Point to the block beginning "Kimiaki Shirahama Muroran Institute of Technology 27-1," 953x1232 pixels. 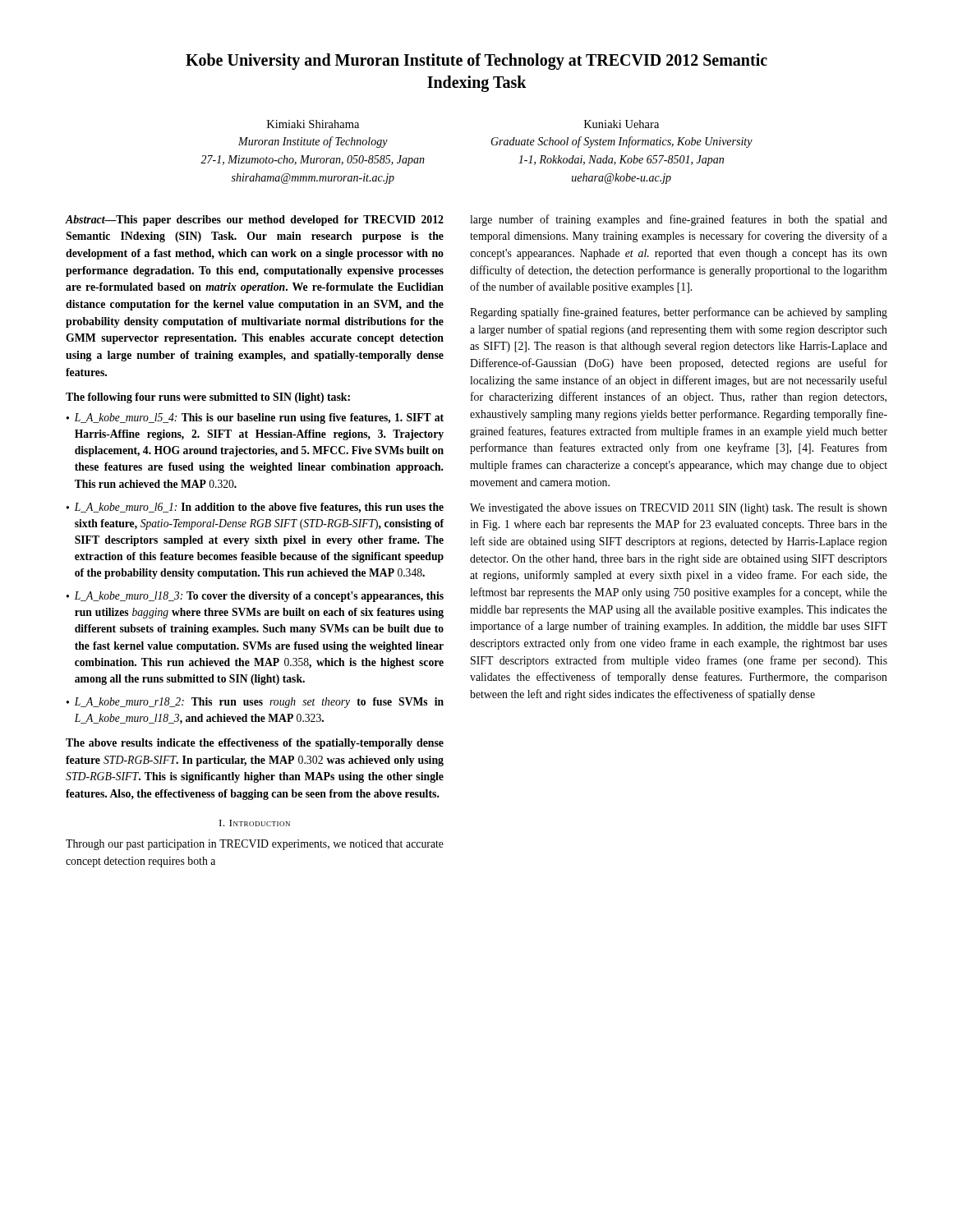313,151
